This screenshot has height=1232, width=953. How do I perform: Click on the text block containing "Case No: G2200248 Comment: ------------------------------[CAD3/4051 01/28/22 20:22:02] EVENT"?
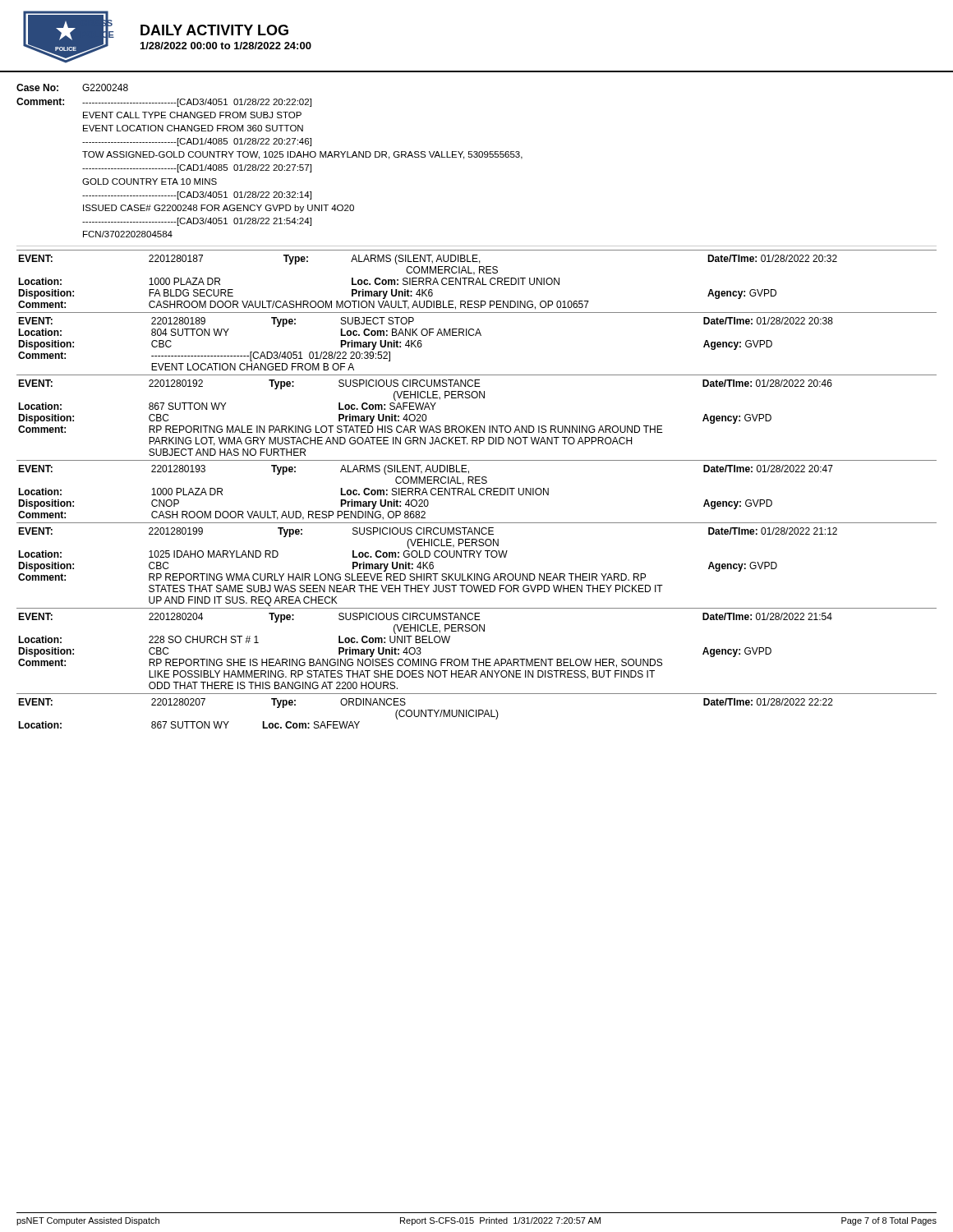476,161
